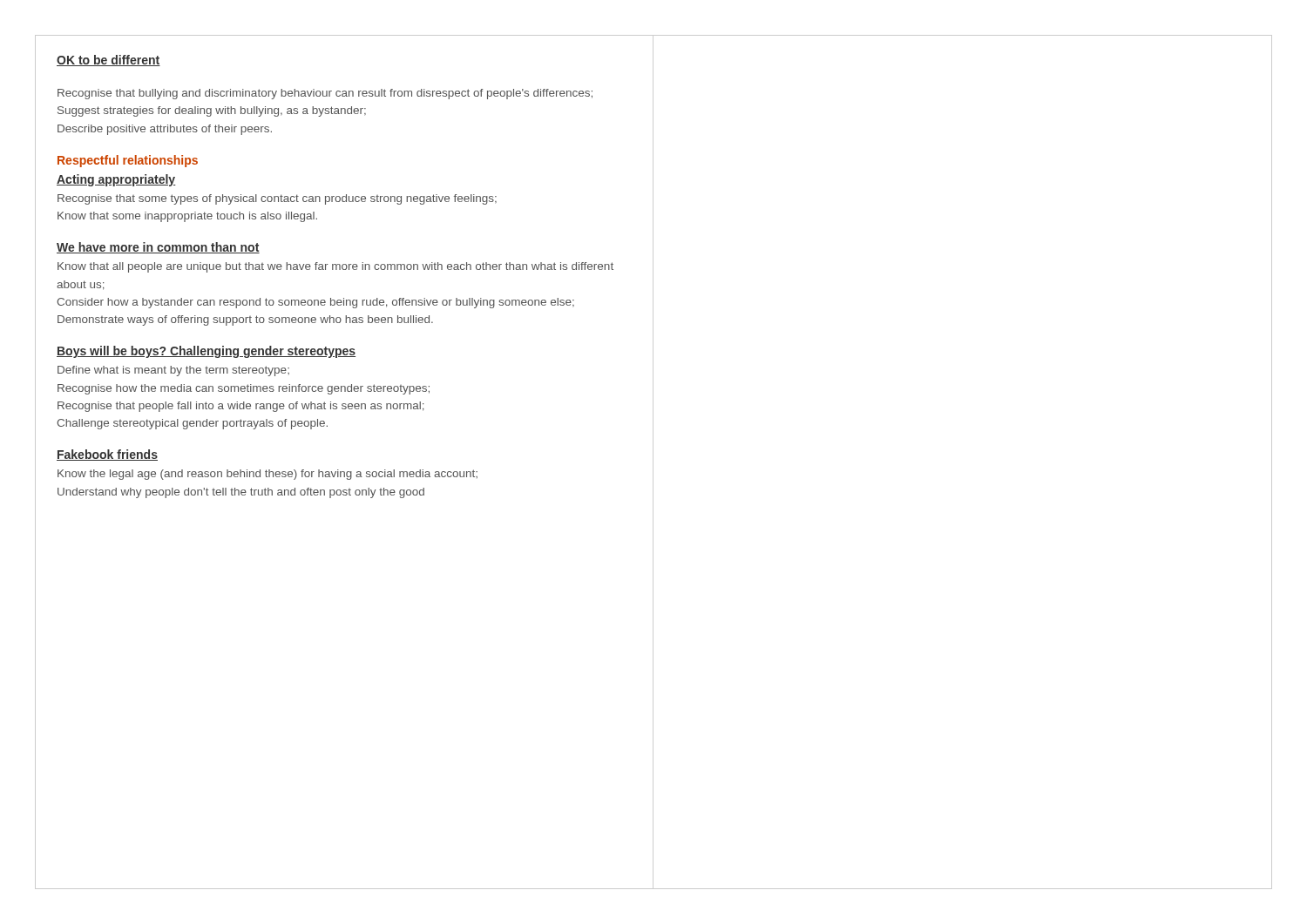Select the list item containing "Understand why people don't"
This screenshot has height=924, width=1307.
tap(241, 491)
